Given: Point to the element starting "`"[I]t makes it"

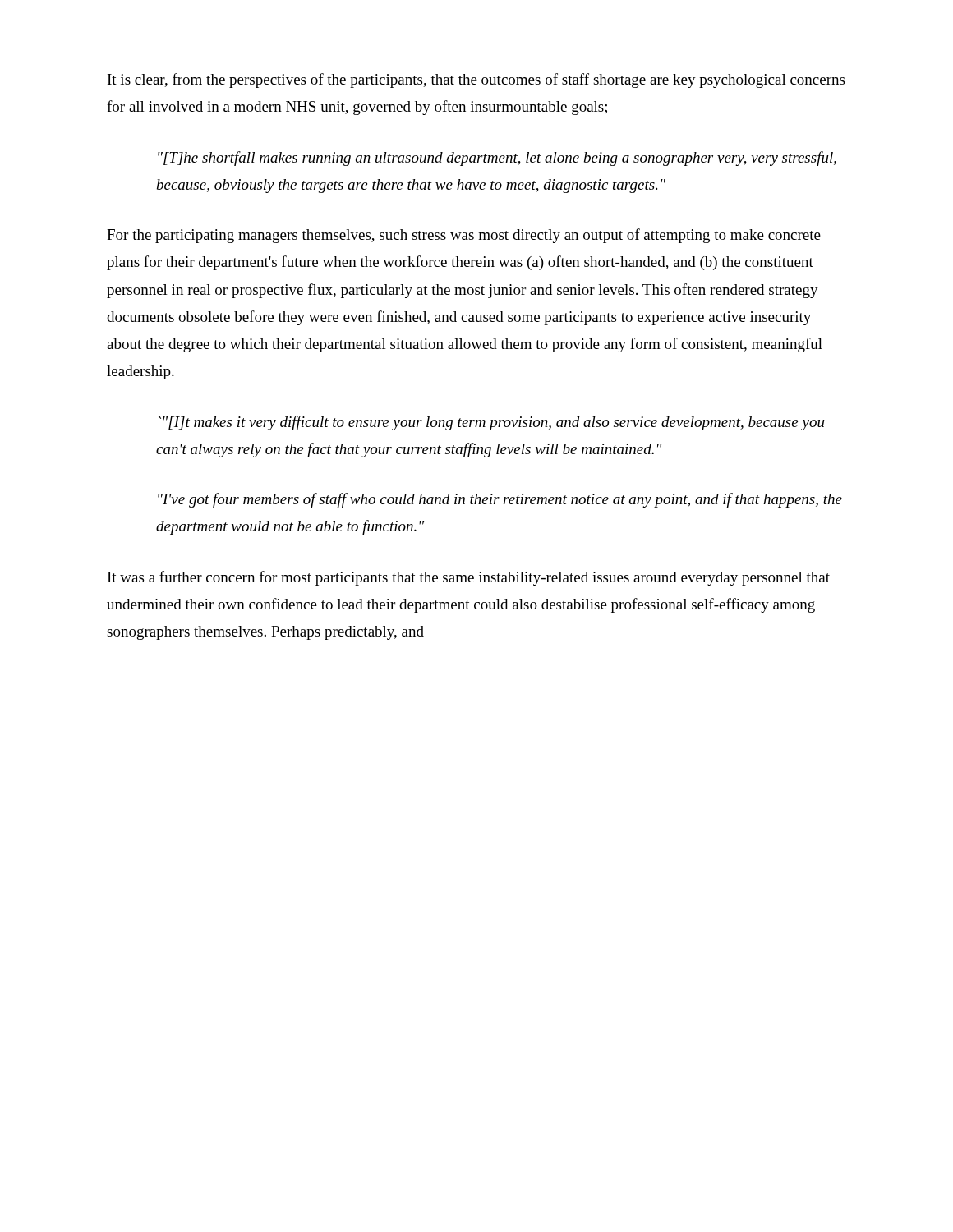Looking at the screenshot, I should point(501,435).
